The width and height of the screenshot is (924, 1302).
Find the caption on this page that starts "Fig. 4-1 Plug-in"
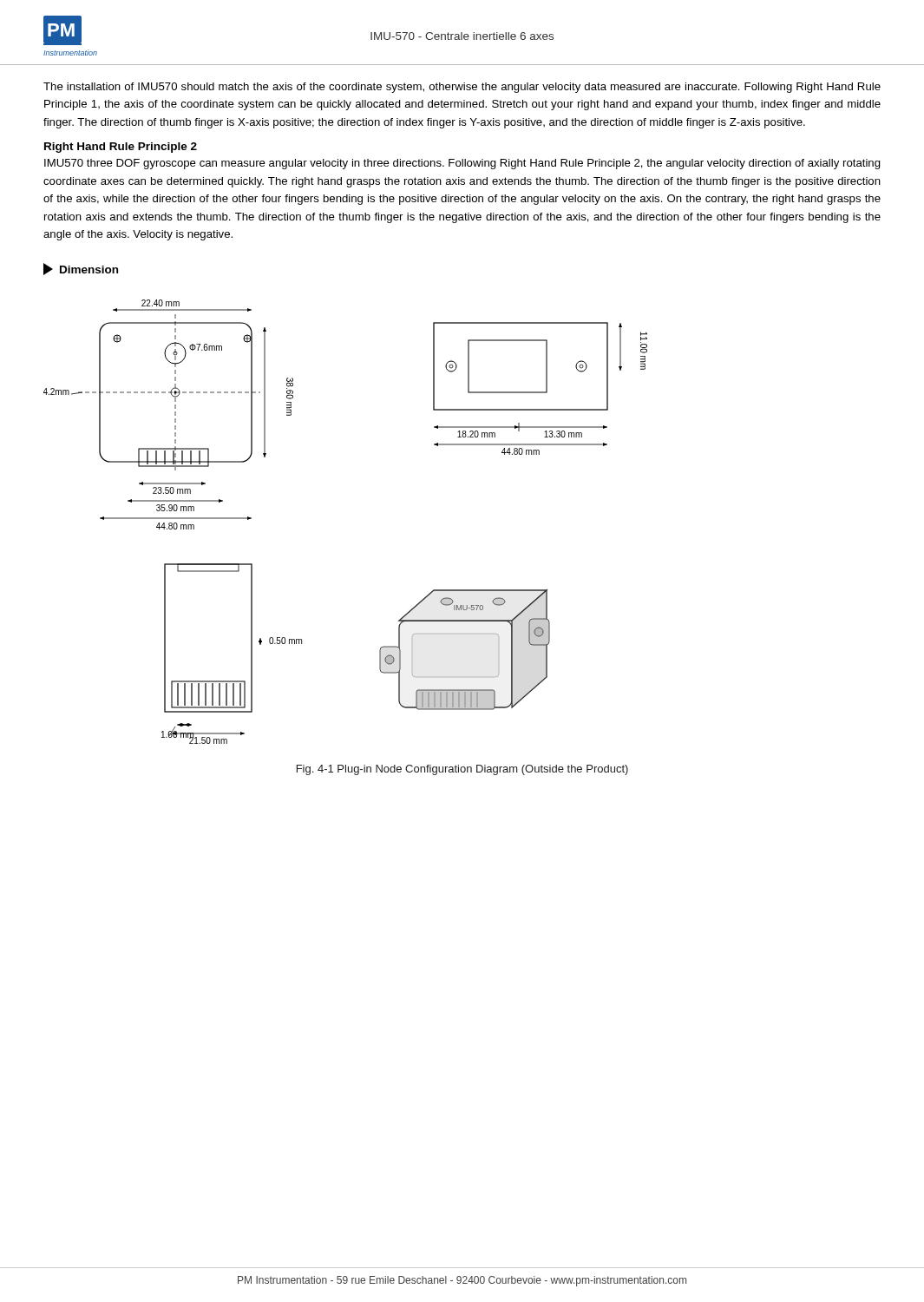coord(462,768)
